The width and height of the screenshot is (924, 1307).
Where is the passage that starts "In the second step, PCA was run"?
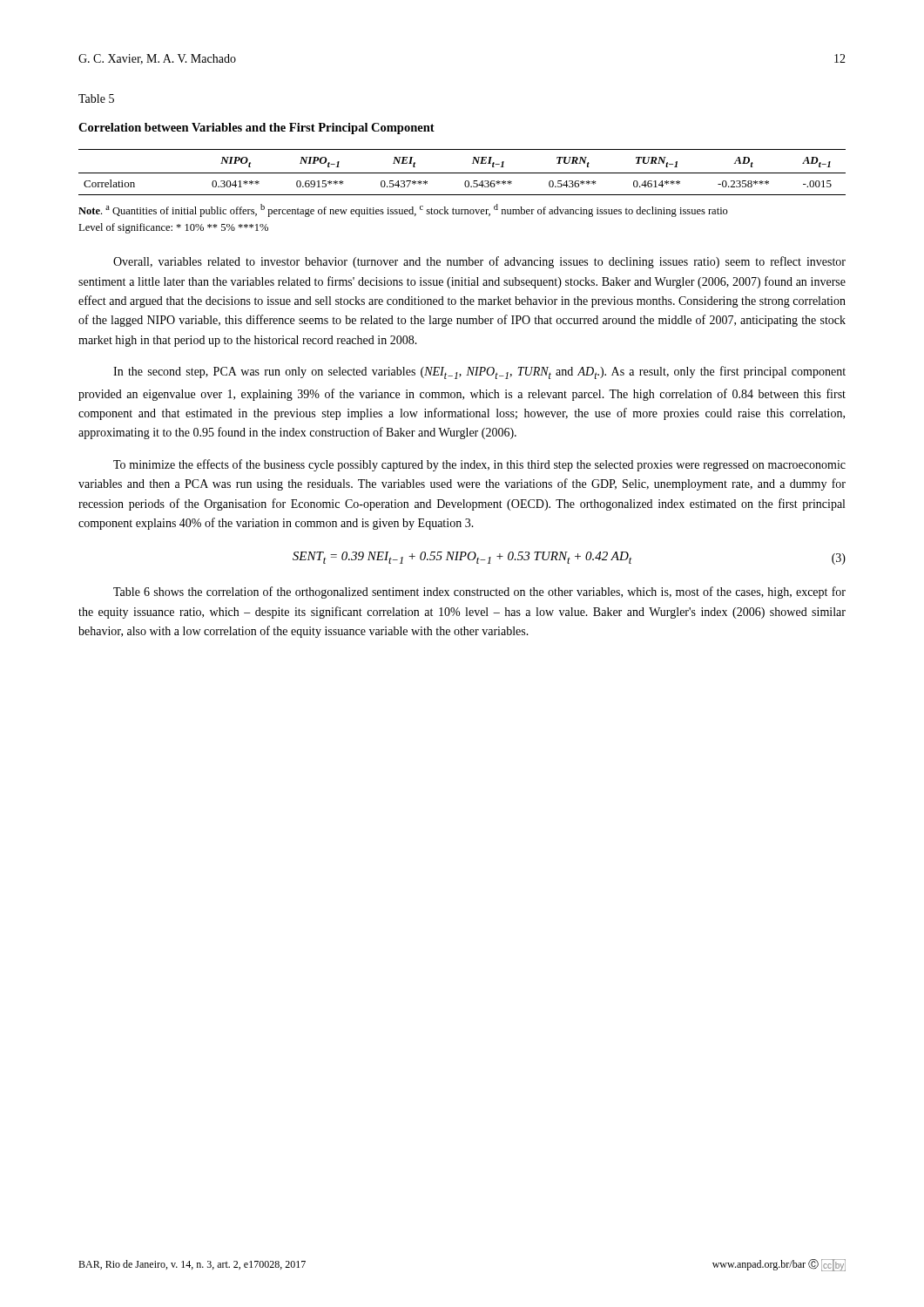[462, 402]
